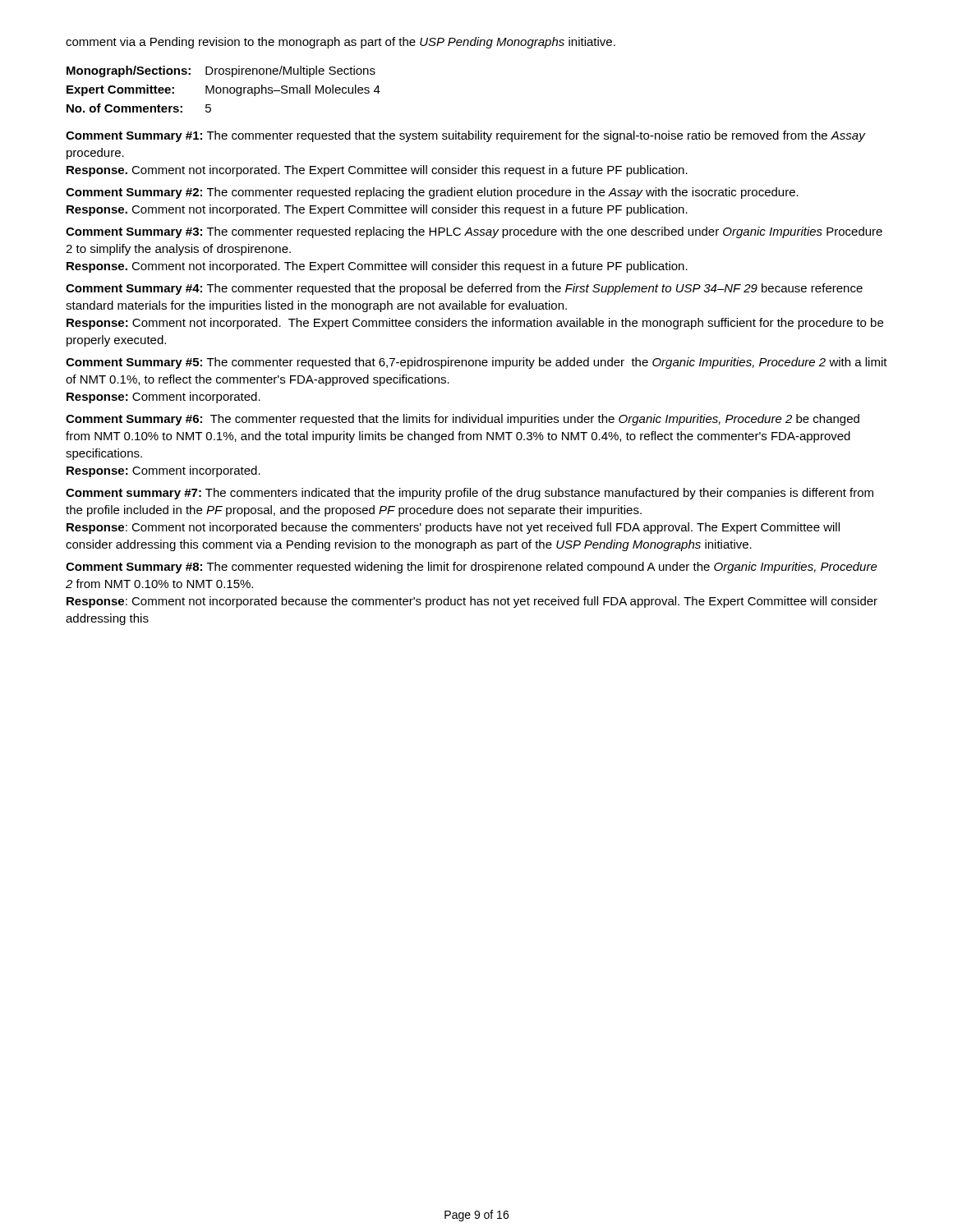Navigate to the block starting "Comment Summary #5:"
Screen dimensions: 1232x953
tap(476, 363)
